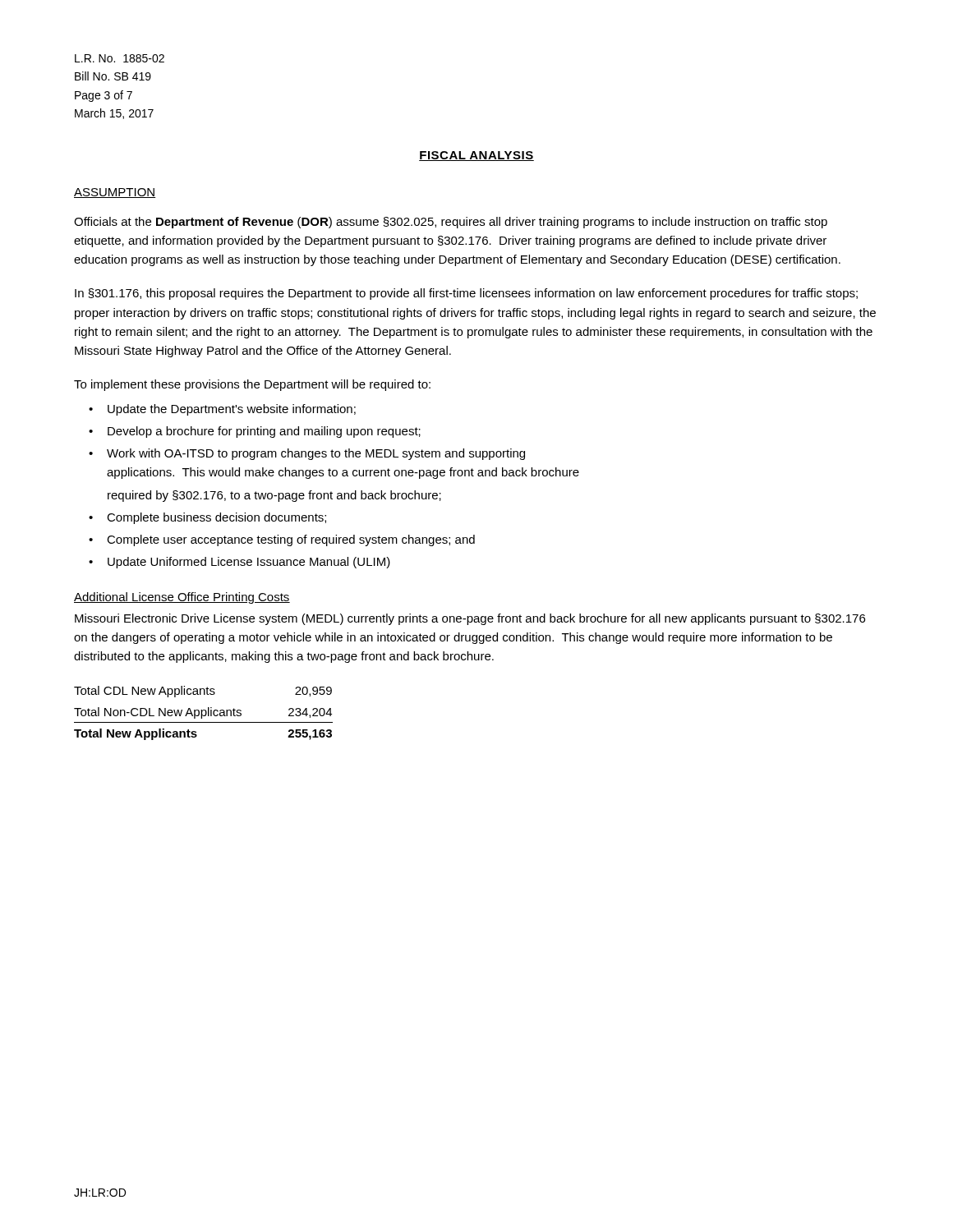Select the block starting "Develop a brochure for"
This screenshot has height=1232, width=953.
(x=264, y=431)
